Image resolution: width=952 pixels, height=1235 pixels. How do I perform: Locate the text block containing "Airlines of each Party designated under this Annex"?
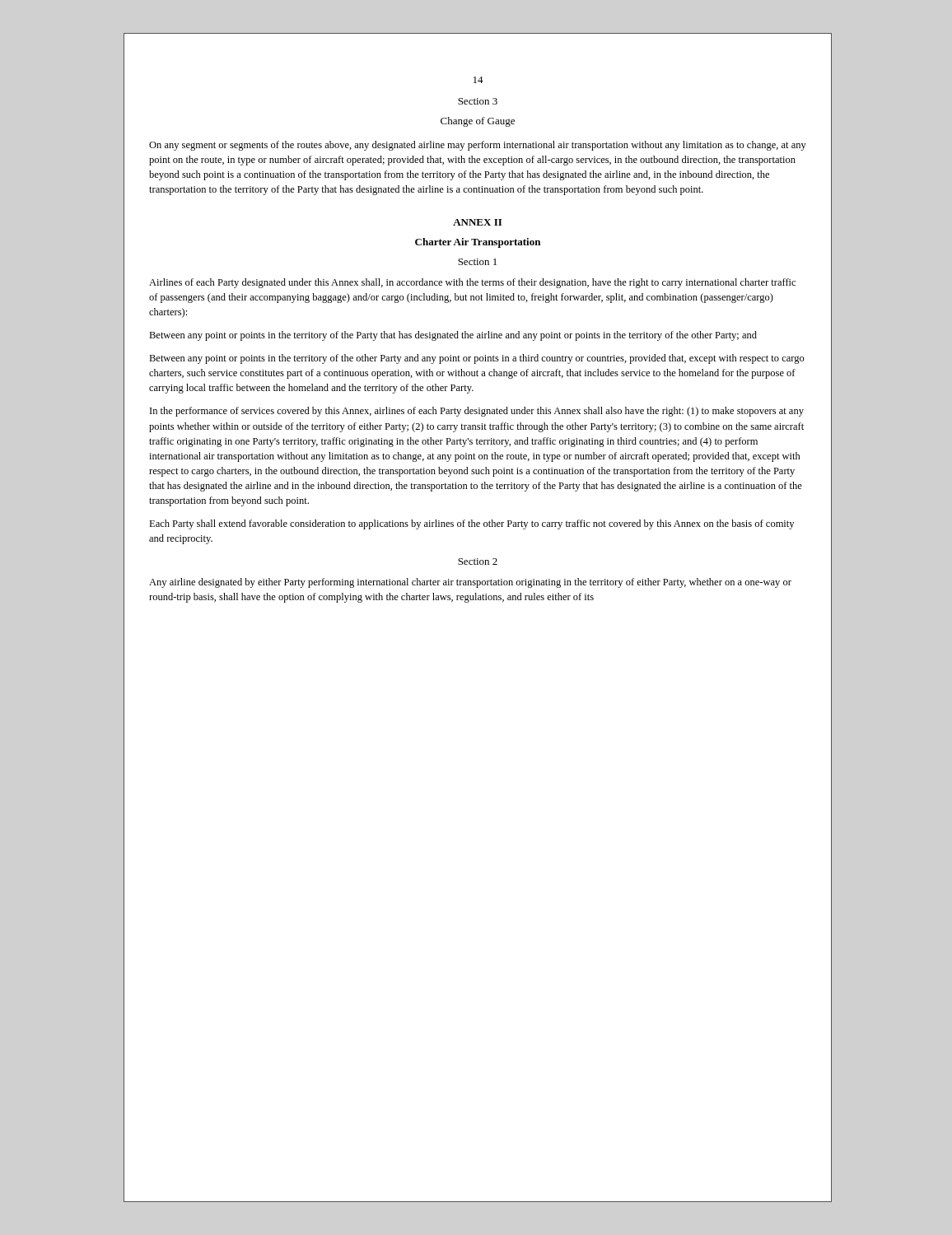tap(473, 297)
